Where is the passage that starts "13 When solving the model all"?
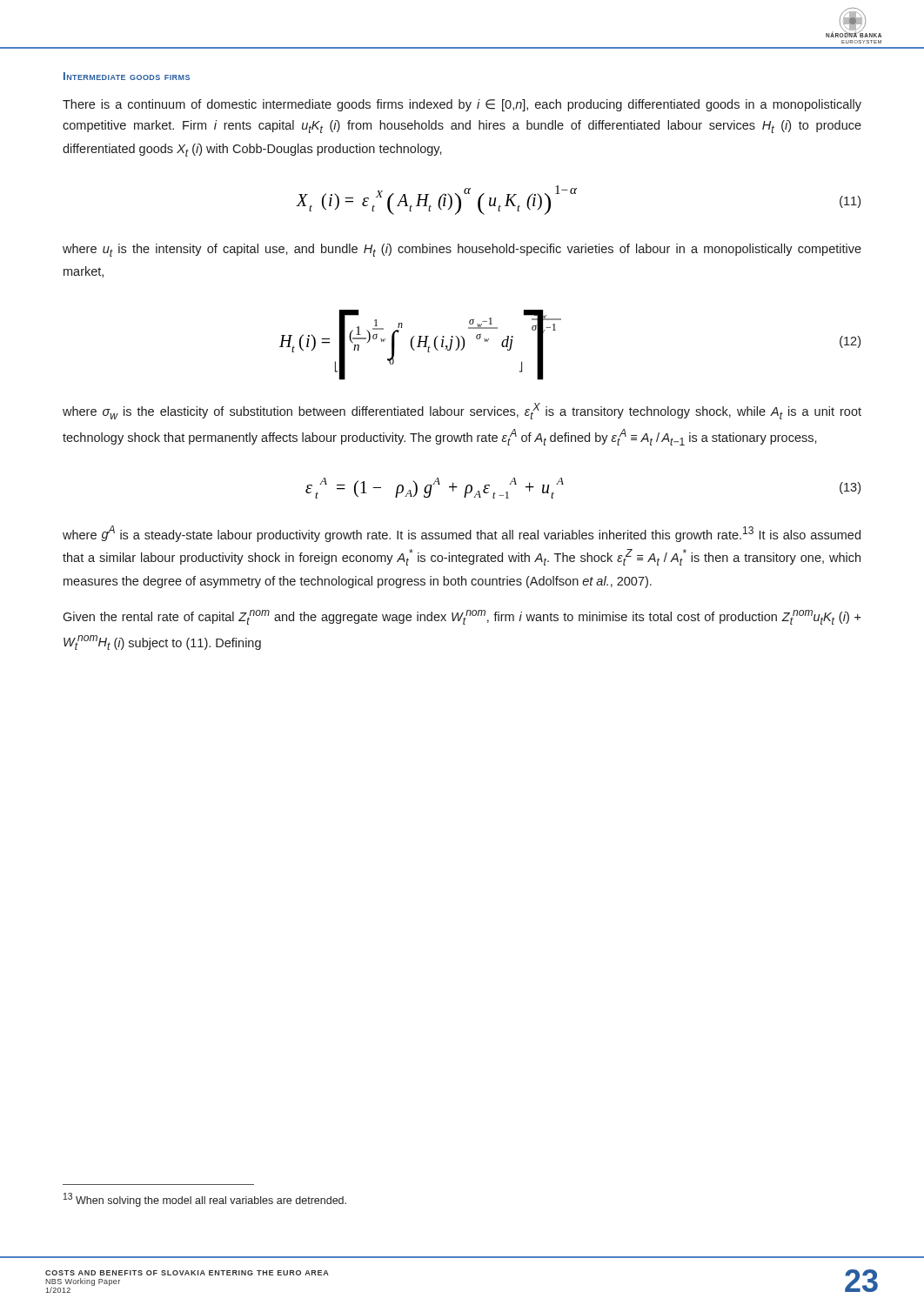 pos(205,1199)
